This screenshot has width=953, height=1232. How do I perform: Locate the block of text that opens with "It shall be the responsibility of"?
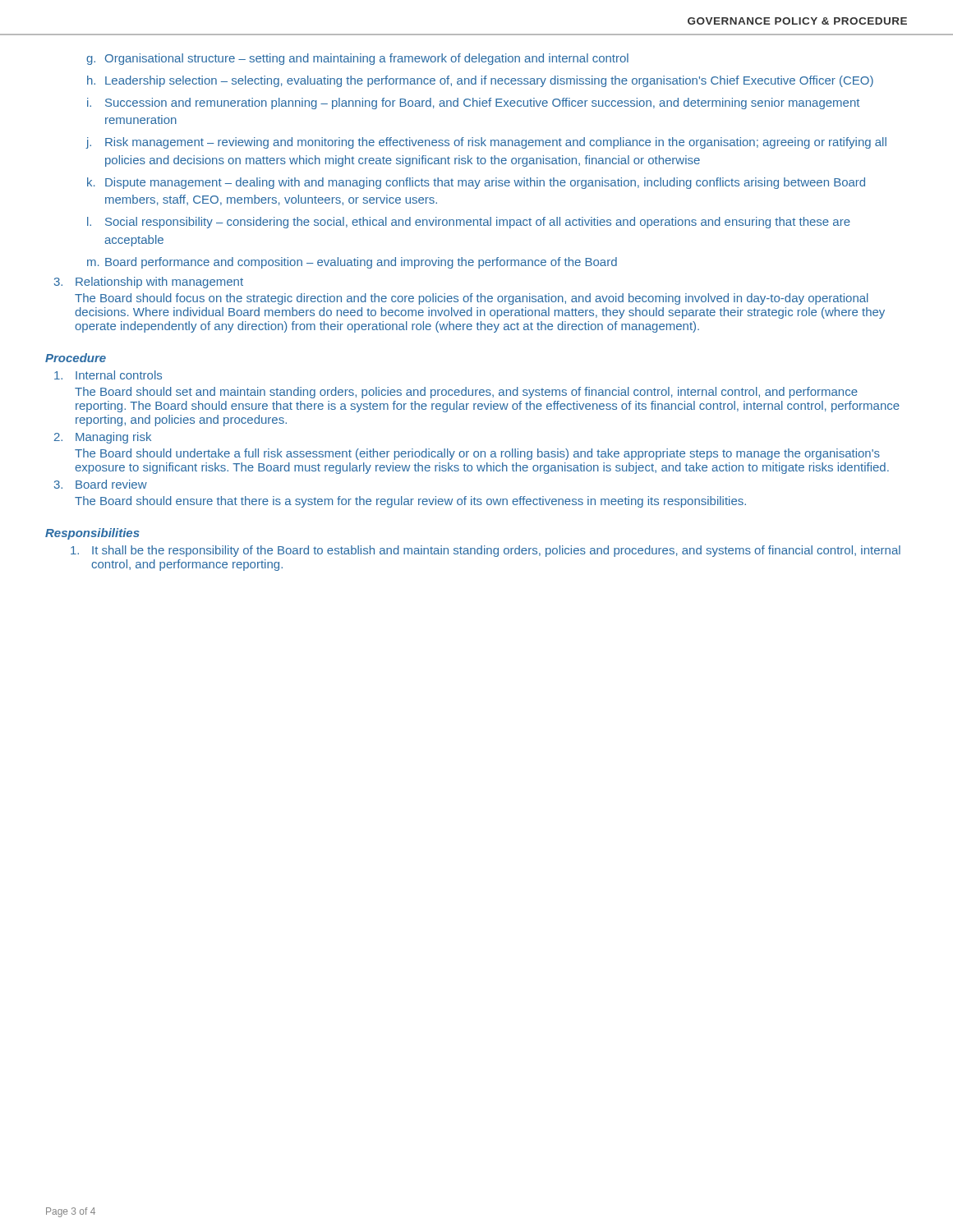[489, 557]
